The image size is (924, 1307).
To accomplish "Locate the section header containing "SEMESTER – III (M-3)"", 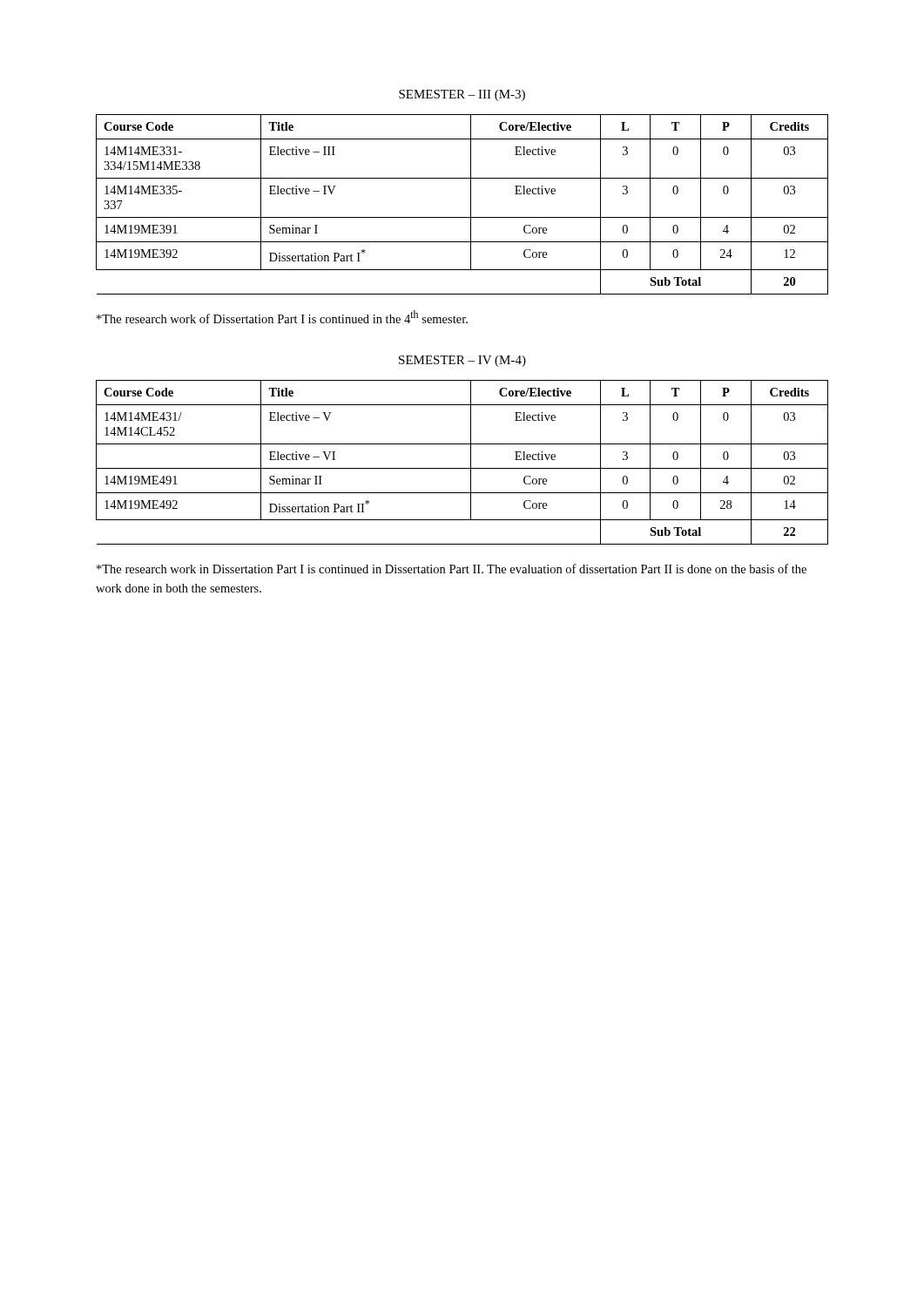I will tap(462, 94).
